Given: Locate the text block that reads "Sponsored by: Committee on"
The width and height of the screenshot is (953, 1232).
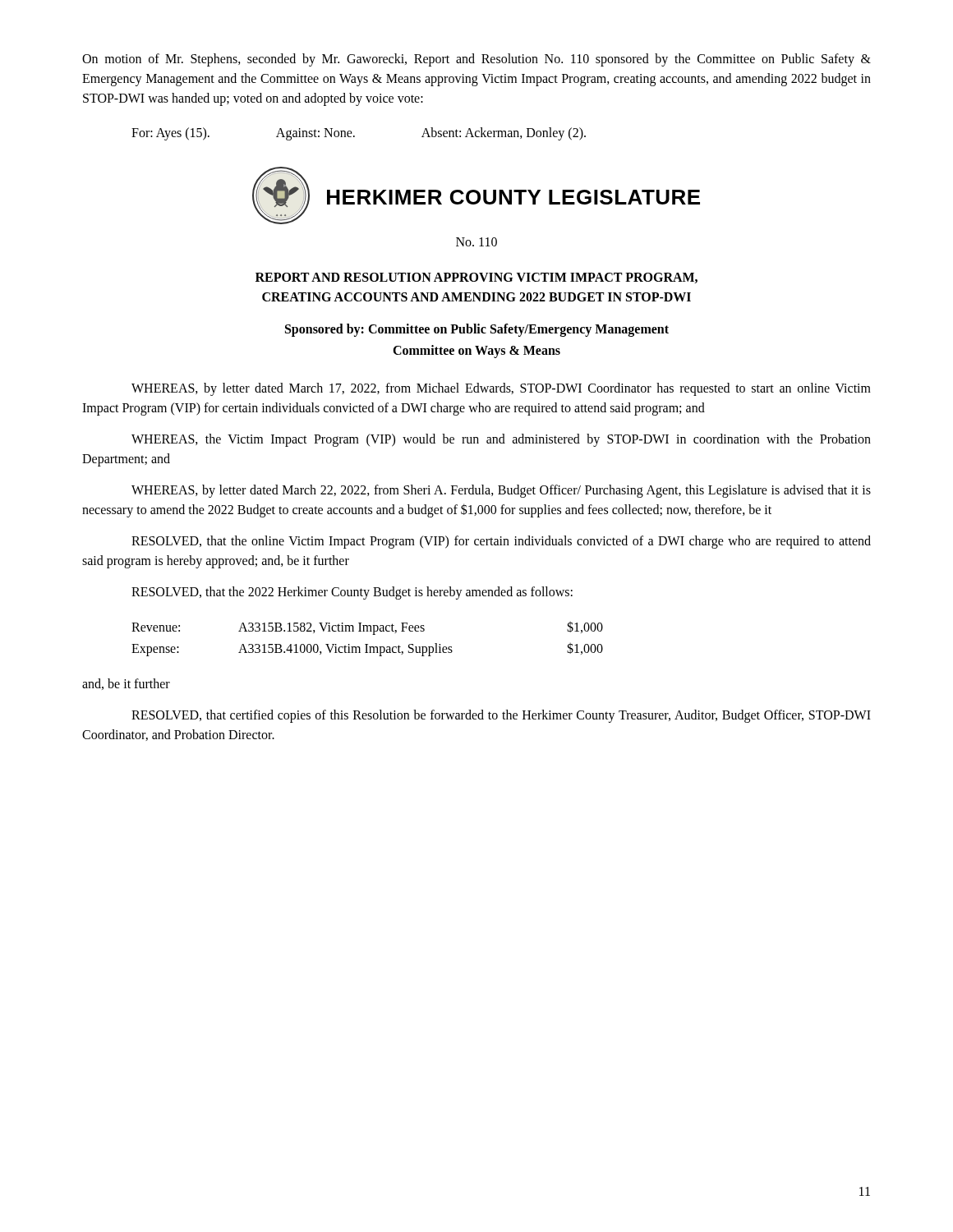Looking at the screenshot, I should (476, 339).
